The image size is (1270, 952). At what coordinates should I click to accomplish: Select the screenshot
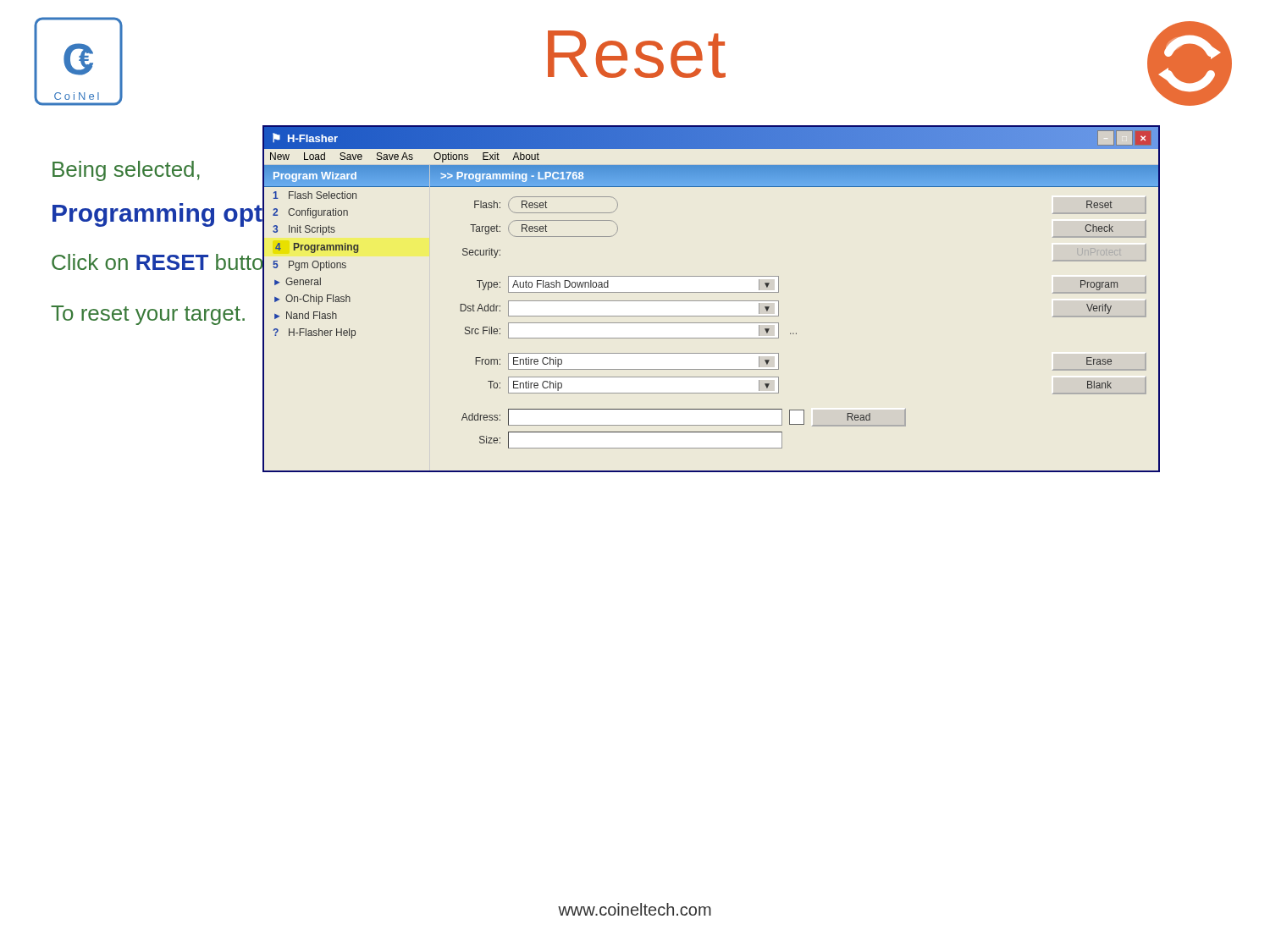pyautogui.click(x=711, y=299)
